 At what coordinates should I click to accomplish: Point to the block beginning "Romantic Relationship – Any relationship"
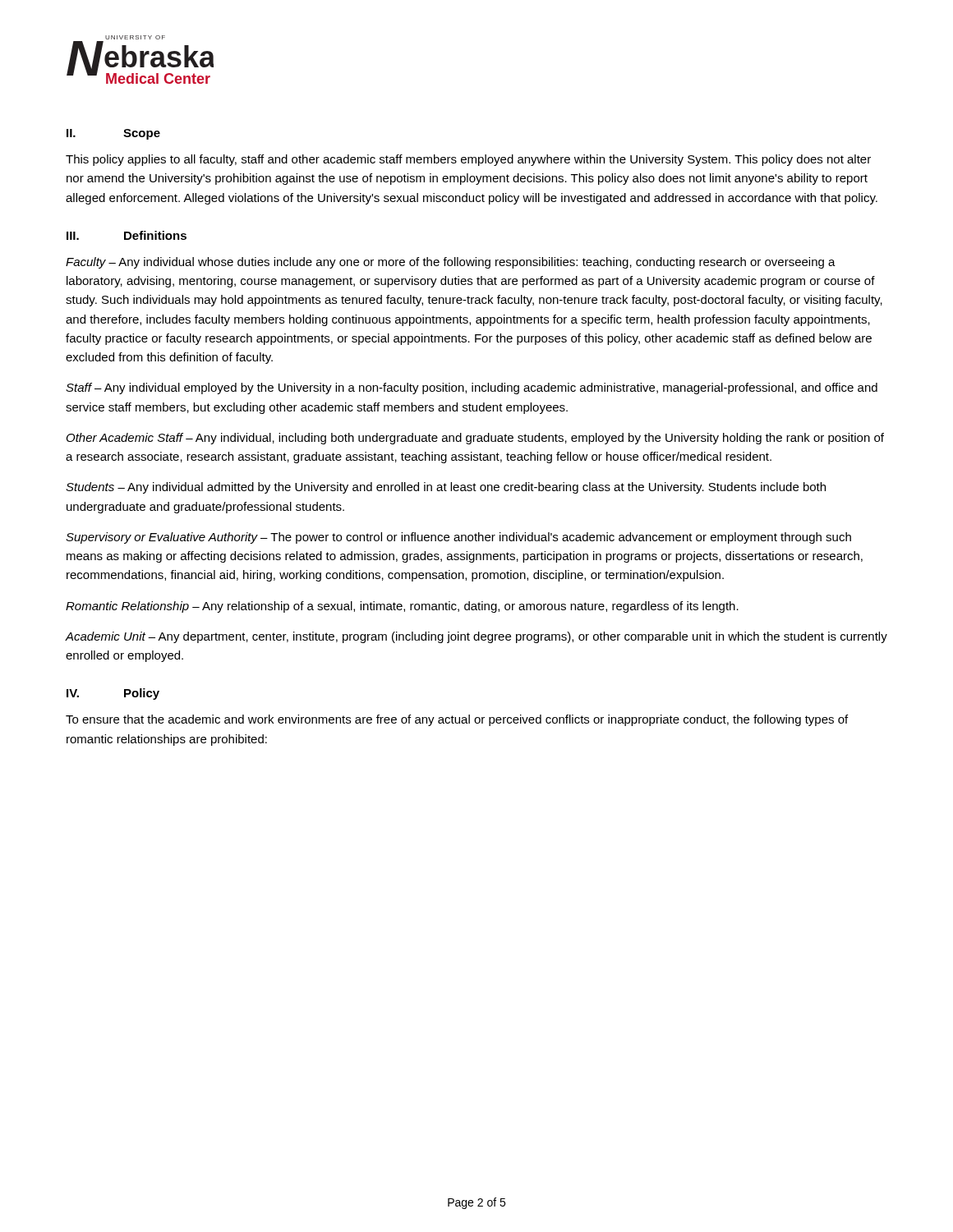[x=402, y=605]
